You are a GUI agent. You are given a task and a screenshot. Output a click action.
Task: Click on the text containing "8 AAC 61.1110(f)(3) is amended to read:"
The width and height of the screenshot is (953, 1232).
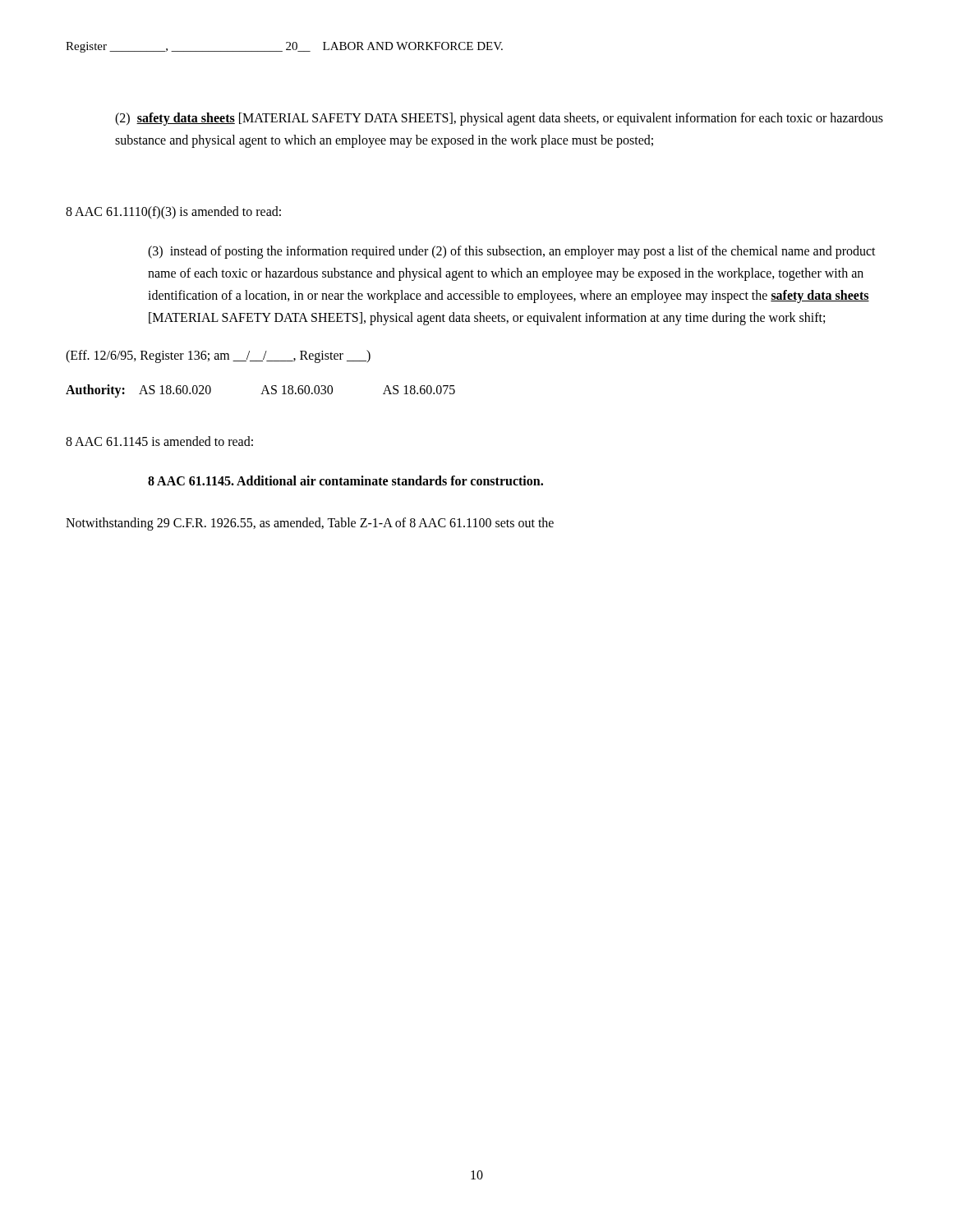tap(174, 212)
